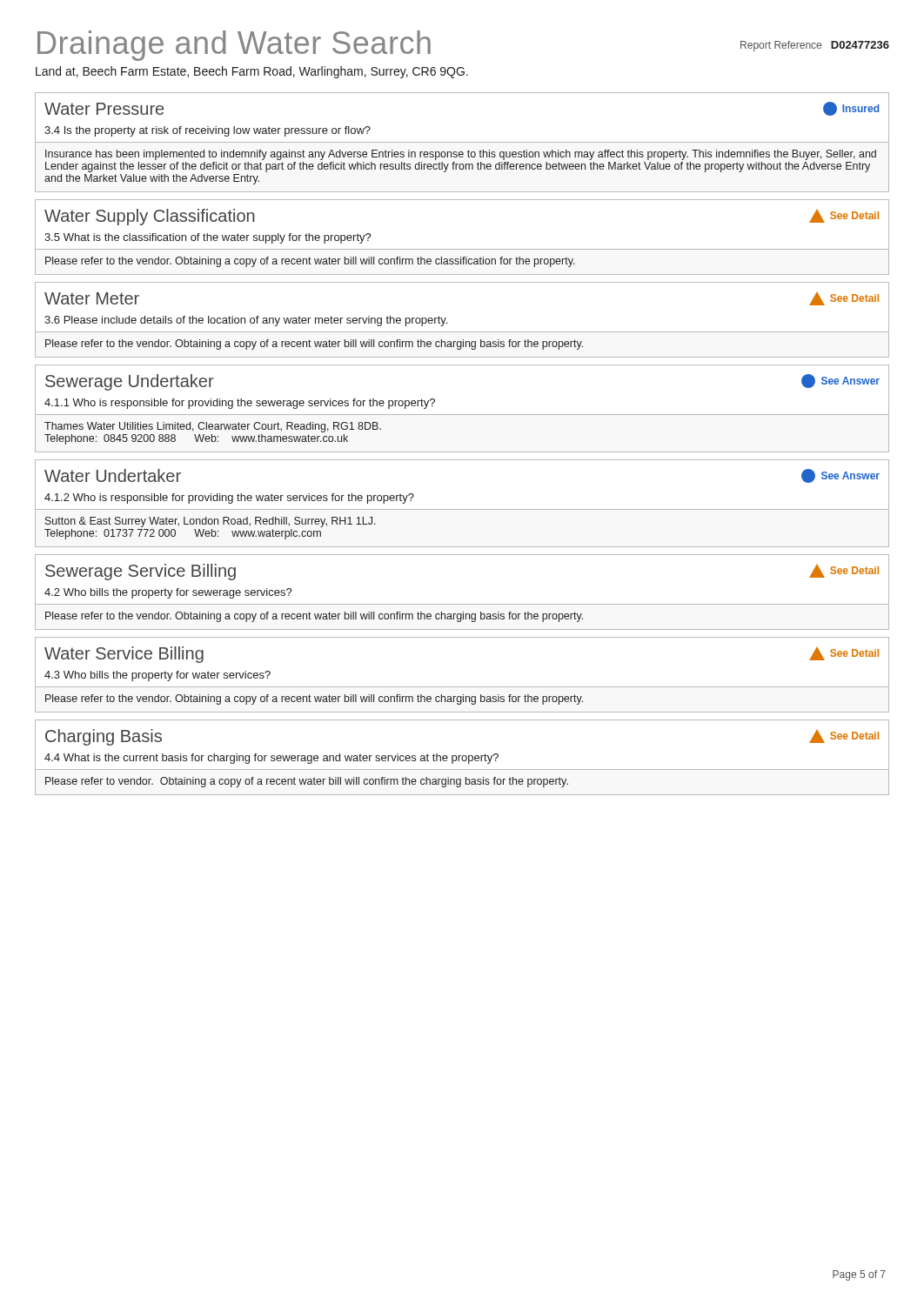This screenshot has height=1305, width=924.
Task: Select the region starting "Please refer to vendor. Obtaining a copy"
Action: pos(307,781)
